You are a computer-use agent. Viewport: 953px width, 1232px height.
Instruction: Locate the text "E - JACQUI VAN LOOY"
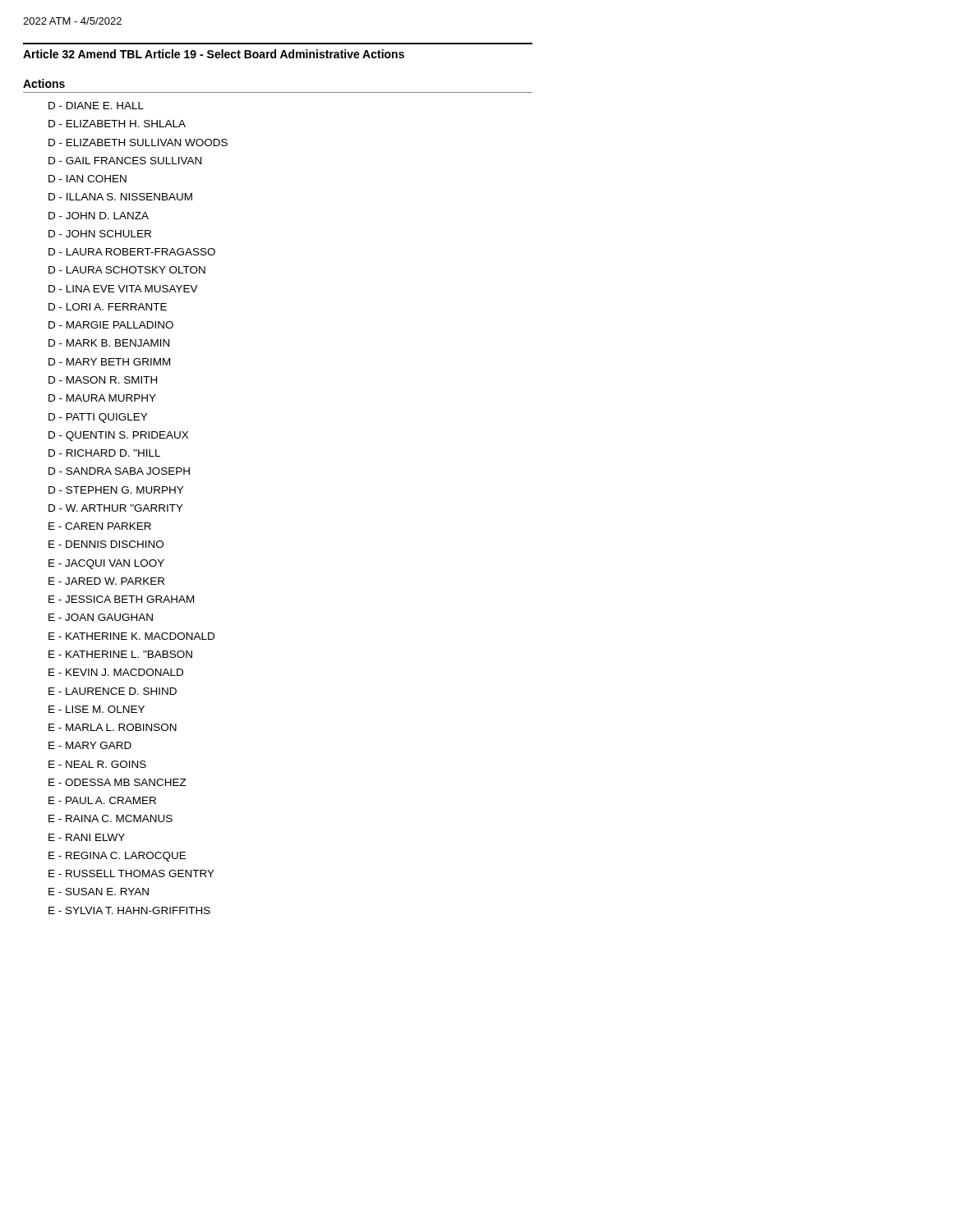[106, 563]
